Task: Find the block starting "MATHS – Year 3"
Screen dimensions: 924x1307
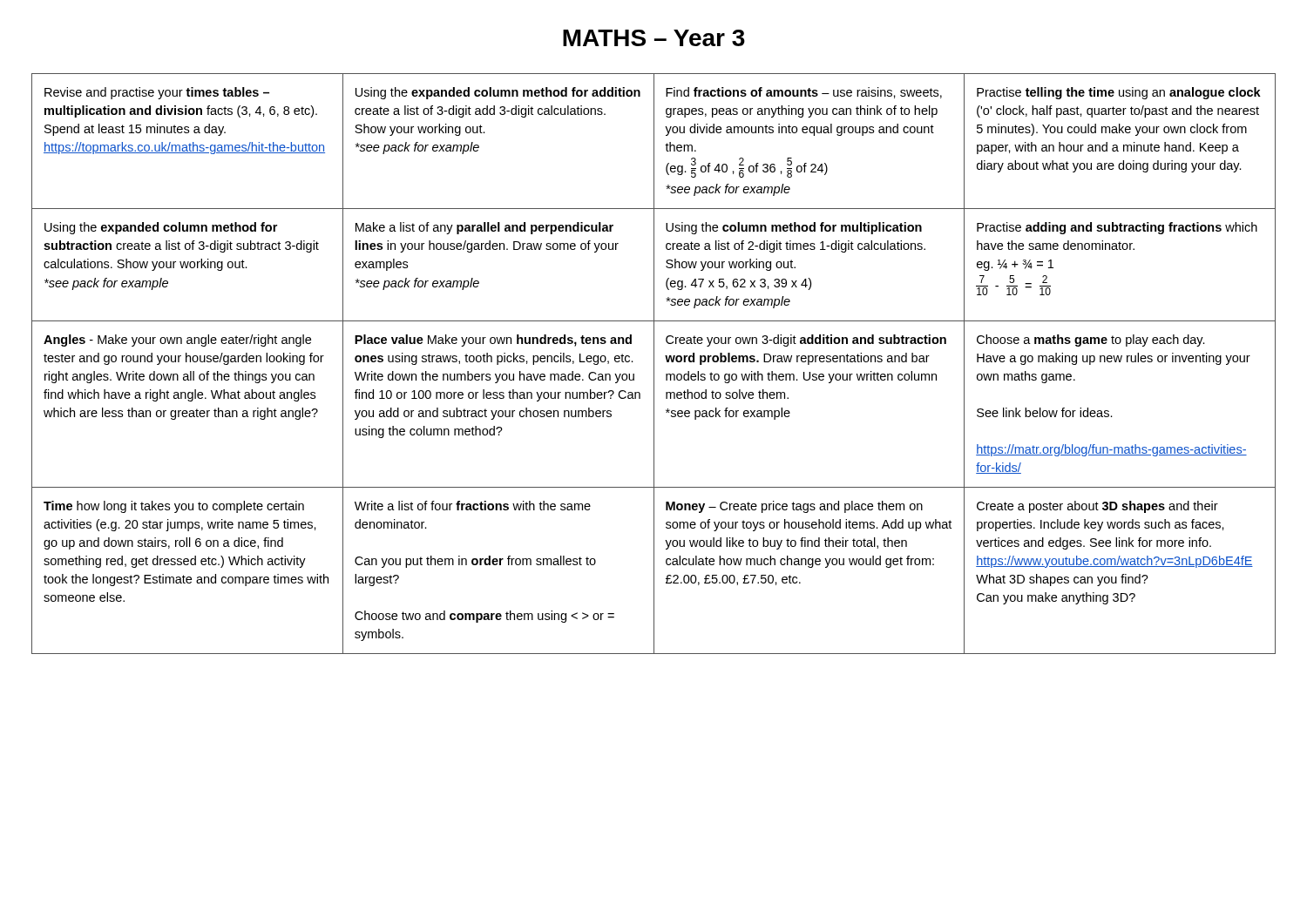Action: [x=654, y=38]
